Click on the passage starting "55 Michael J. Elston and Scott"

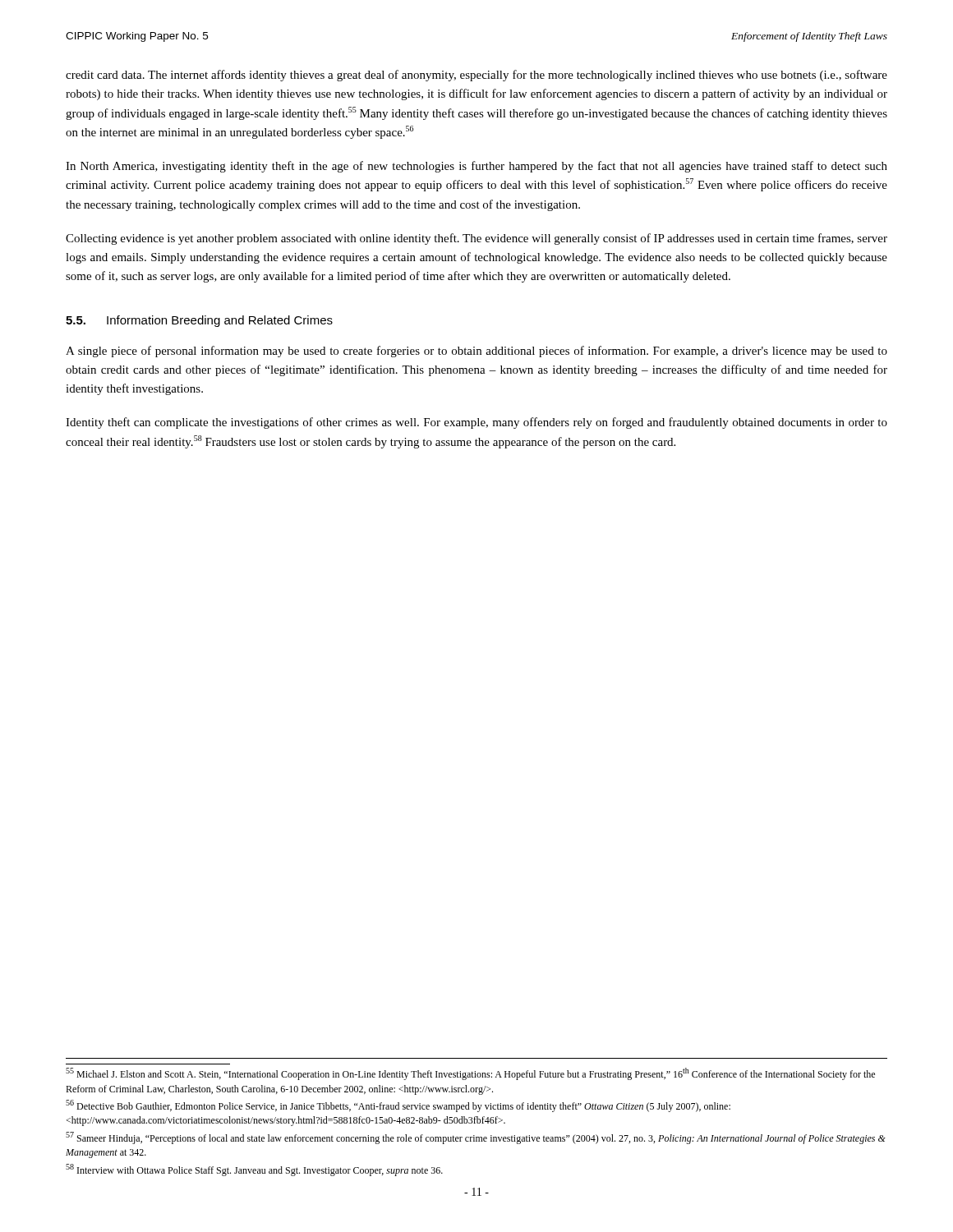click(x=471, y=1081)
